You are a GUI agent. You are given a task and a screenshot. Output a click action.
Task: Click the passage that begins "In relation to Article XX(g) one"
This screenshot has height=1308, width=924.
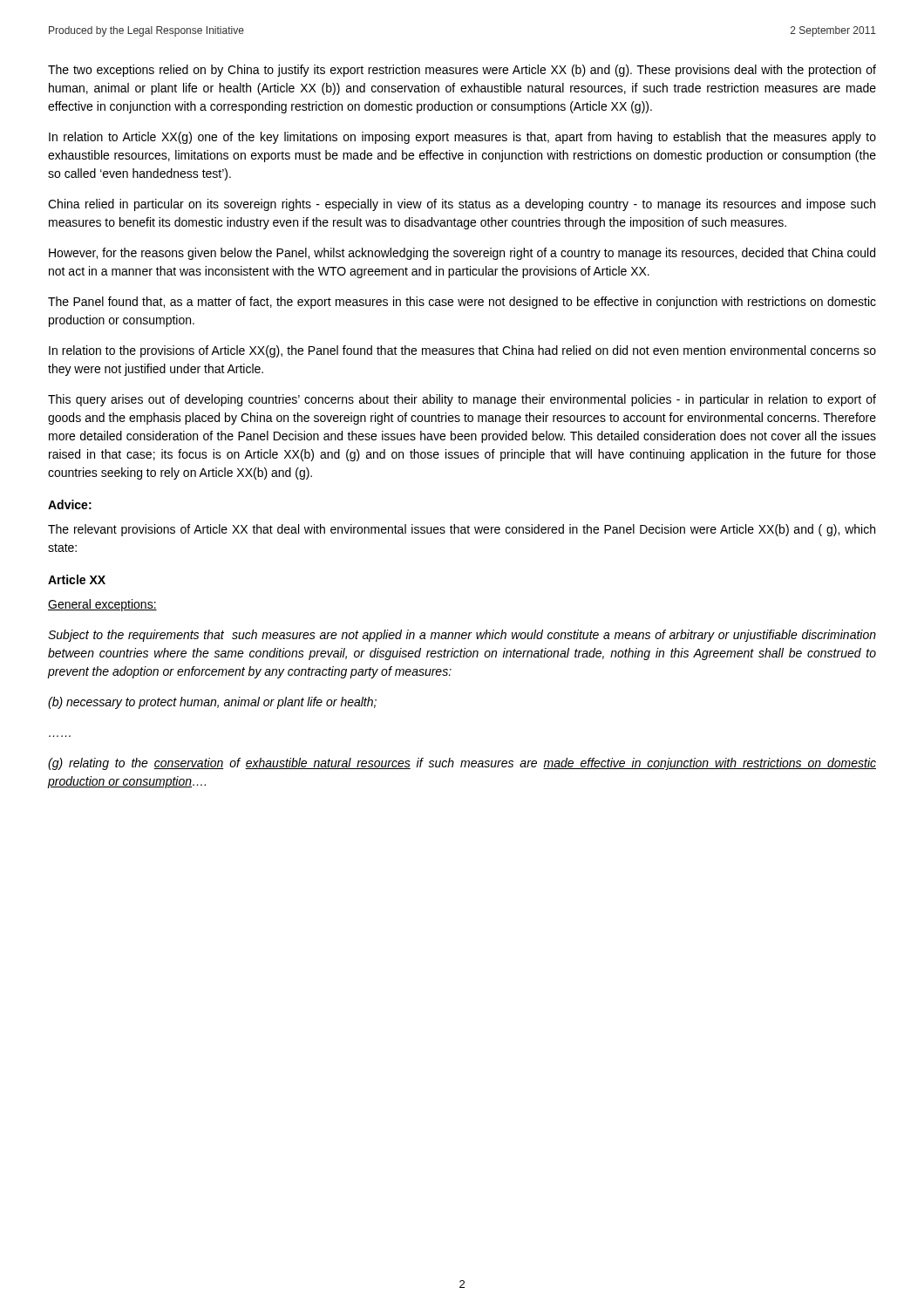tap(462, 155)
